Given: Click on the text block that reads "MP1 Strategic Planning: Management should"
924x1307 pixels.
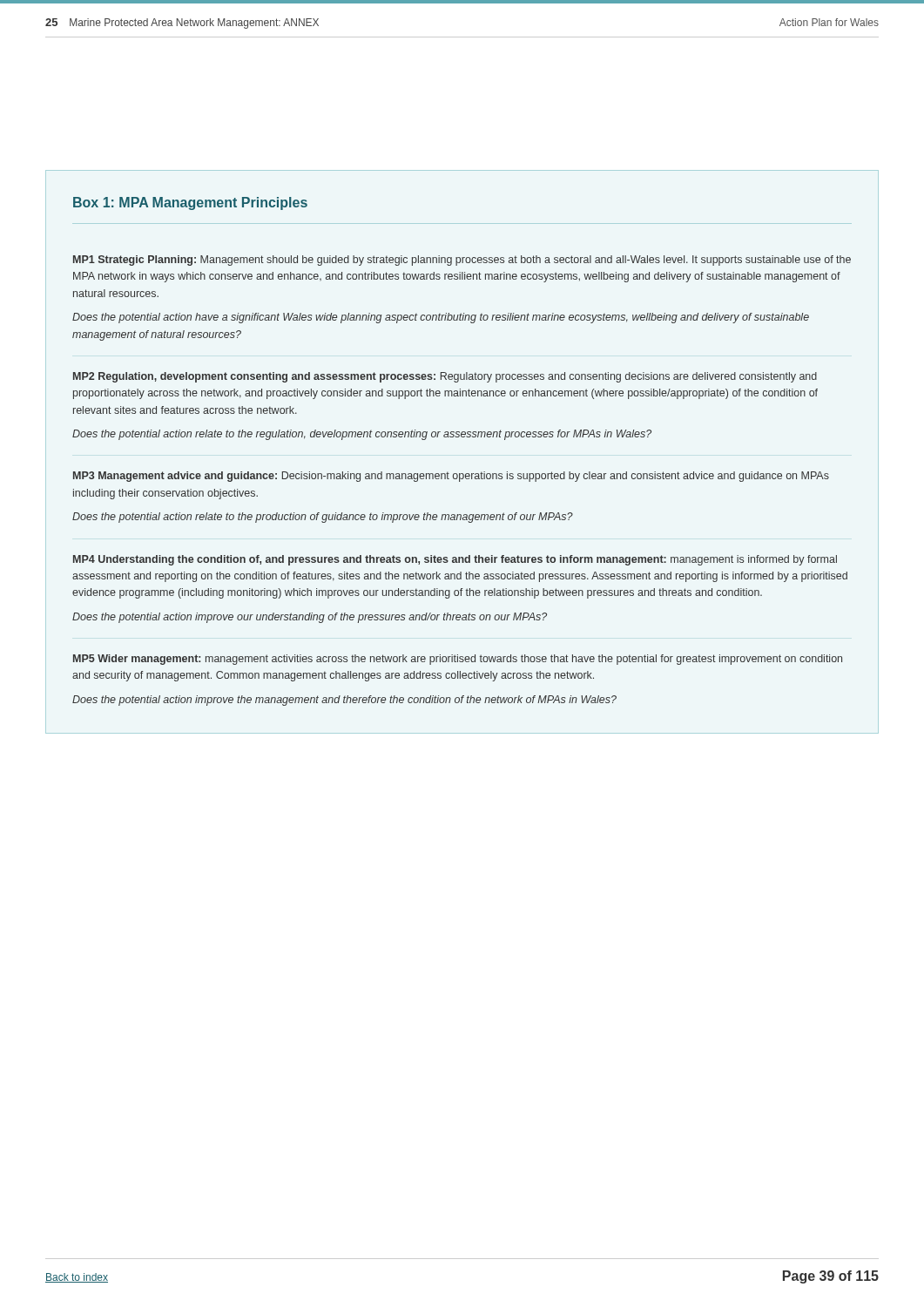Looking at the screenshot, I should (462, 277).
